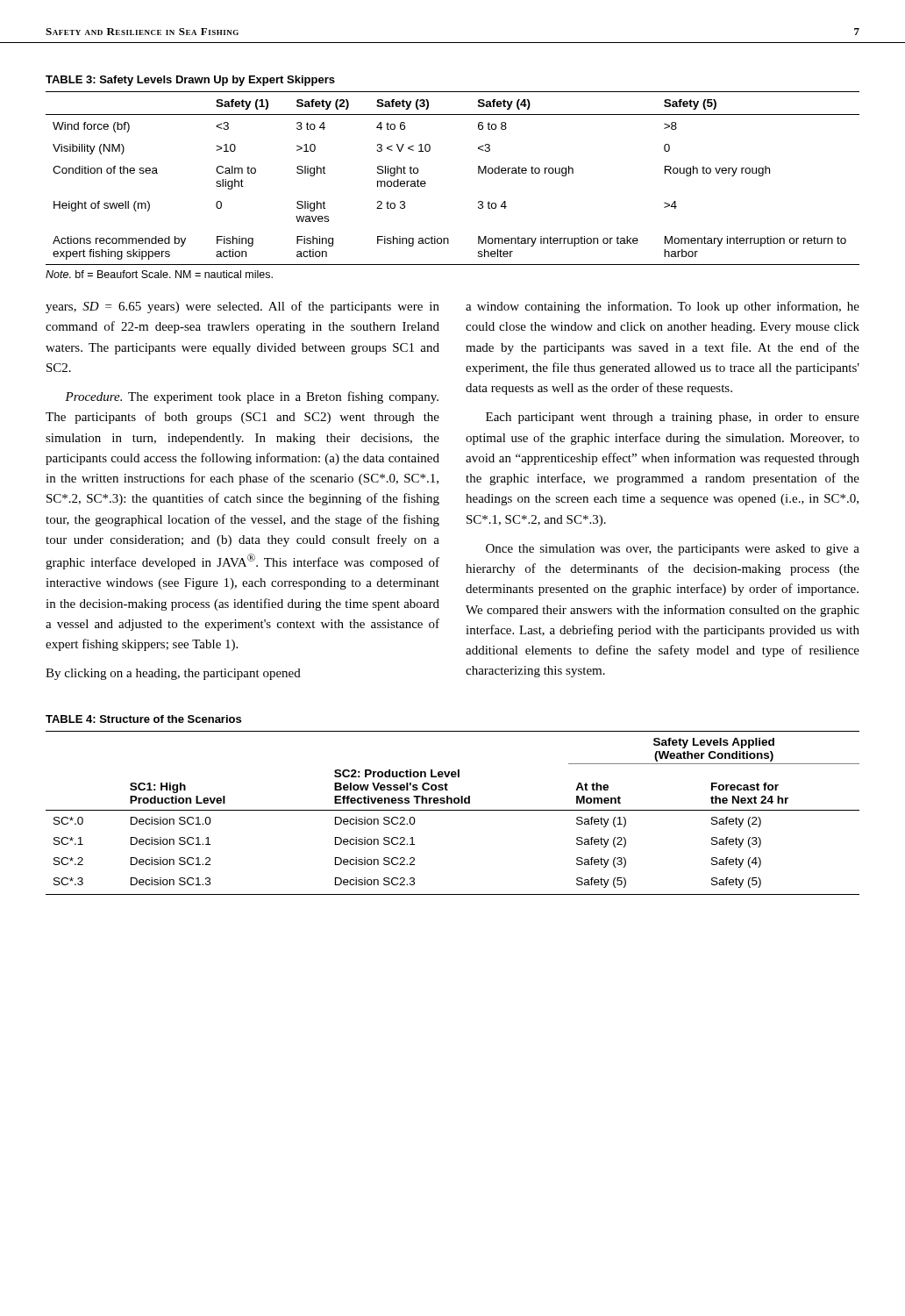Find the text block containing "Each participant went through a training phase, in"
Screen dimensions: 1316x905
[x=663, y=468]
